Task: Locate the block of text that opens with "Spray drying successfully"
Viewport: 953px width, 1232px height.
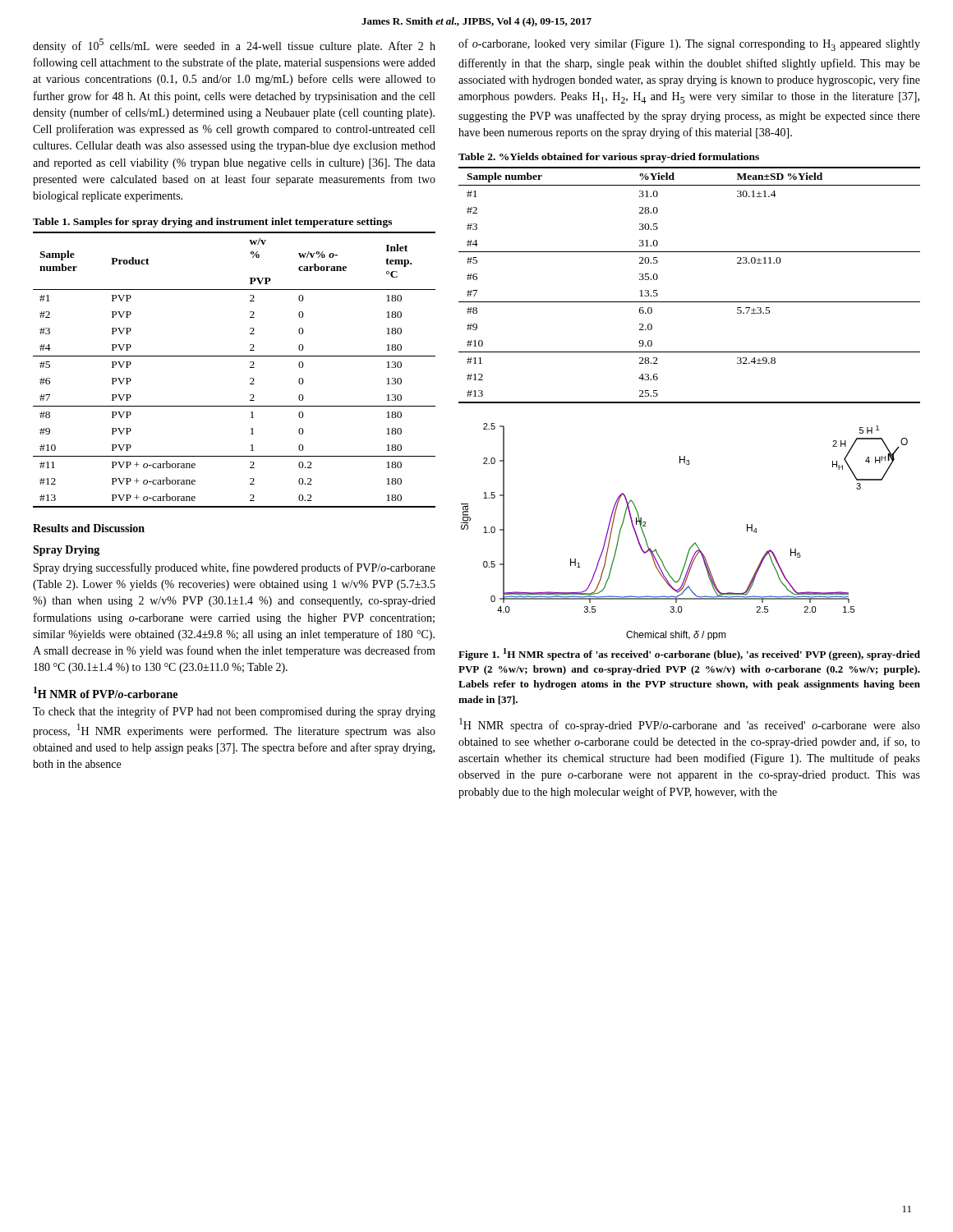Action: click(234, 618)
